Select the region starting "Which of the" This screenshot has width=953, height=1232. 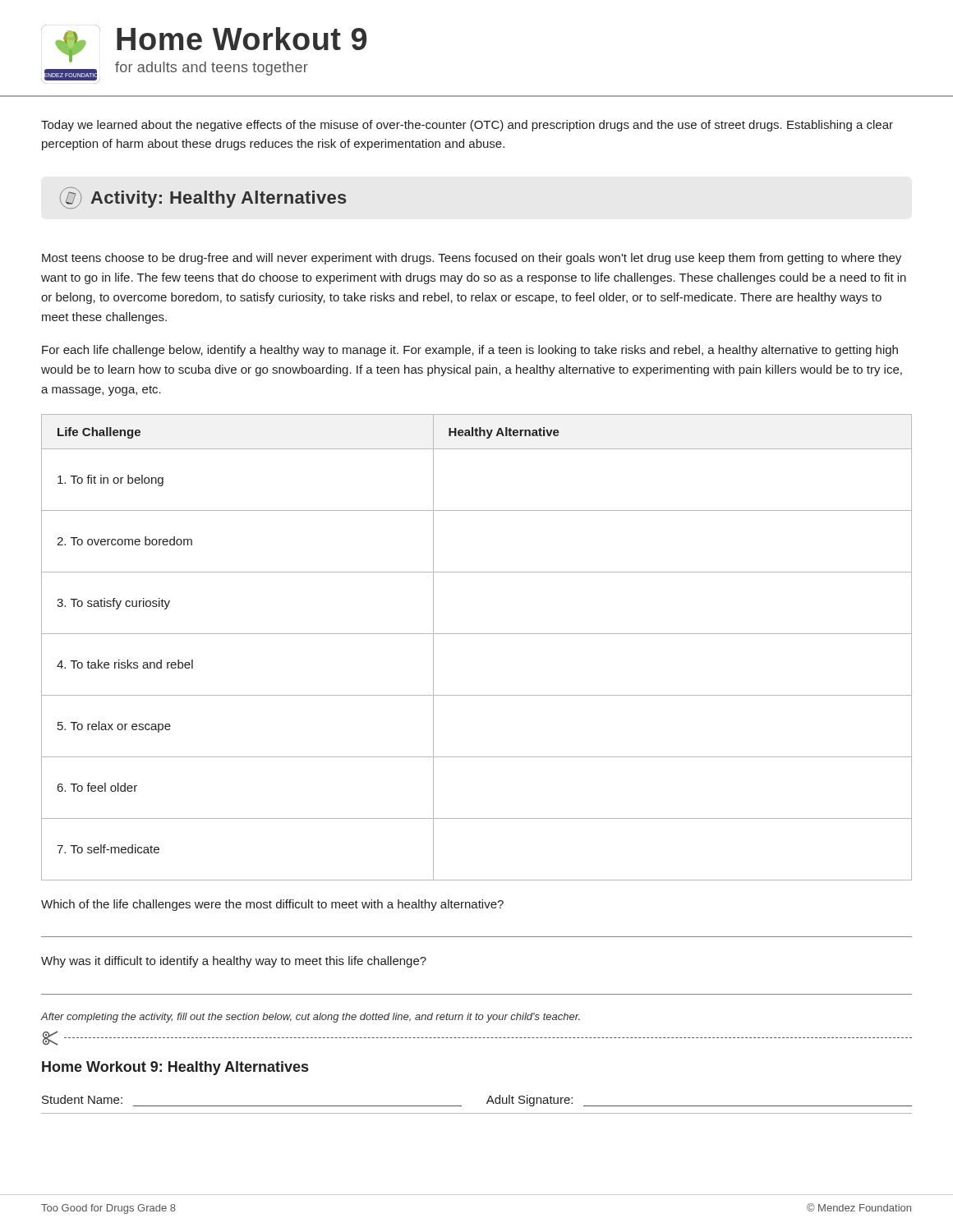tap(476, 916)
